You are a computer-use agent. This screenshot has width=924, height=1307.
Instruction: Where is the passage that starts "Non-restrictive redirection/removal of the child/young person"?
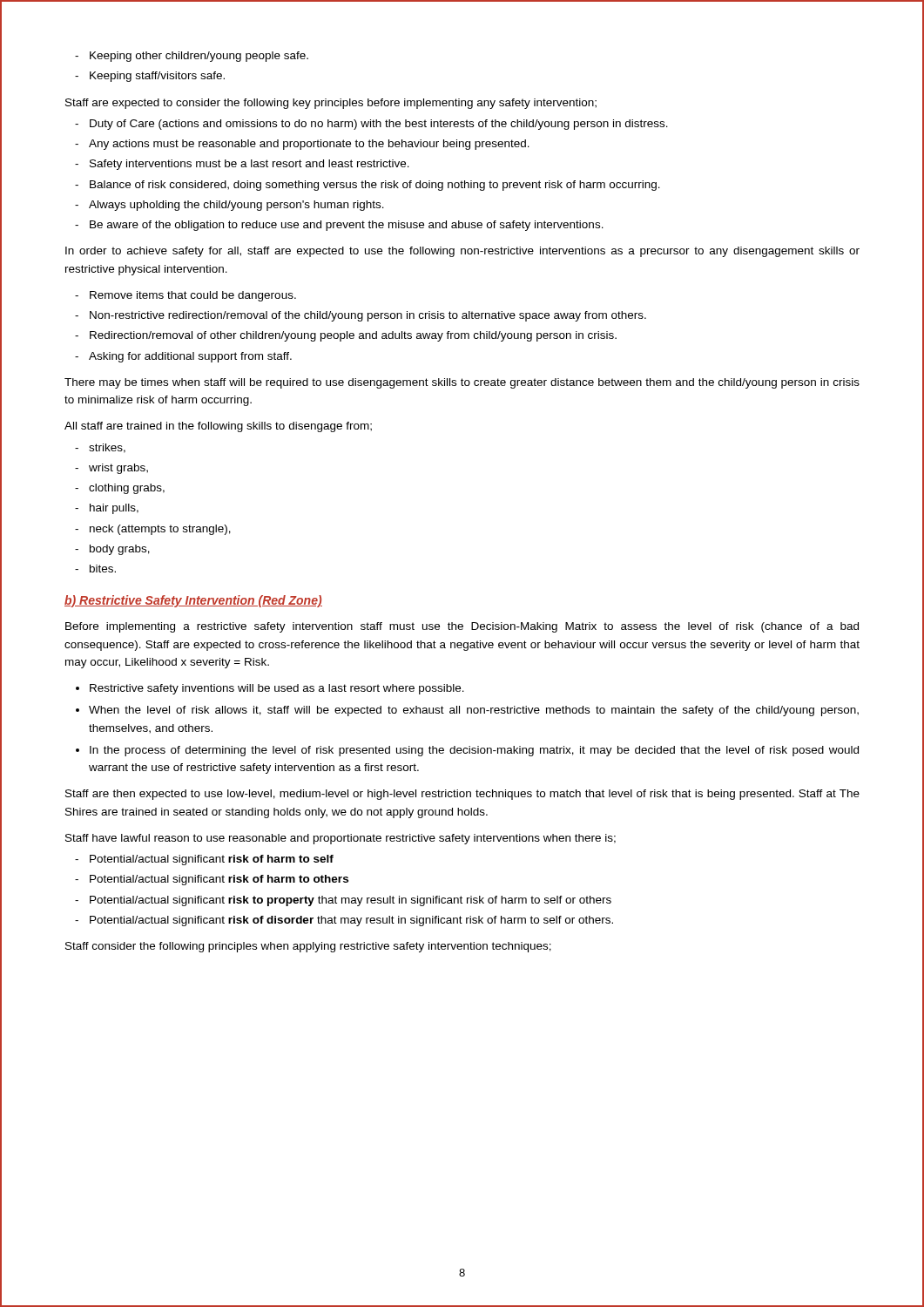[x=462, y=316]
